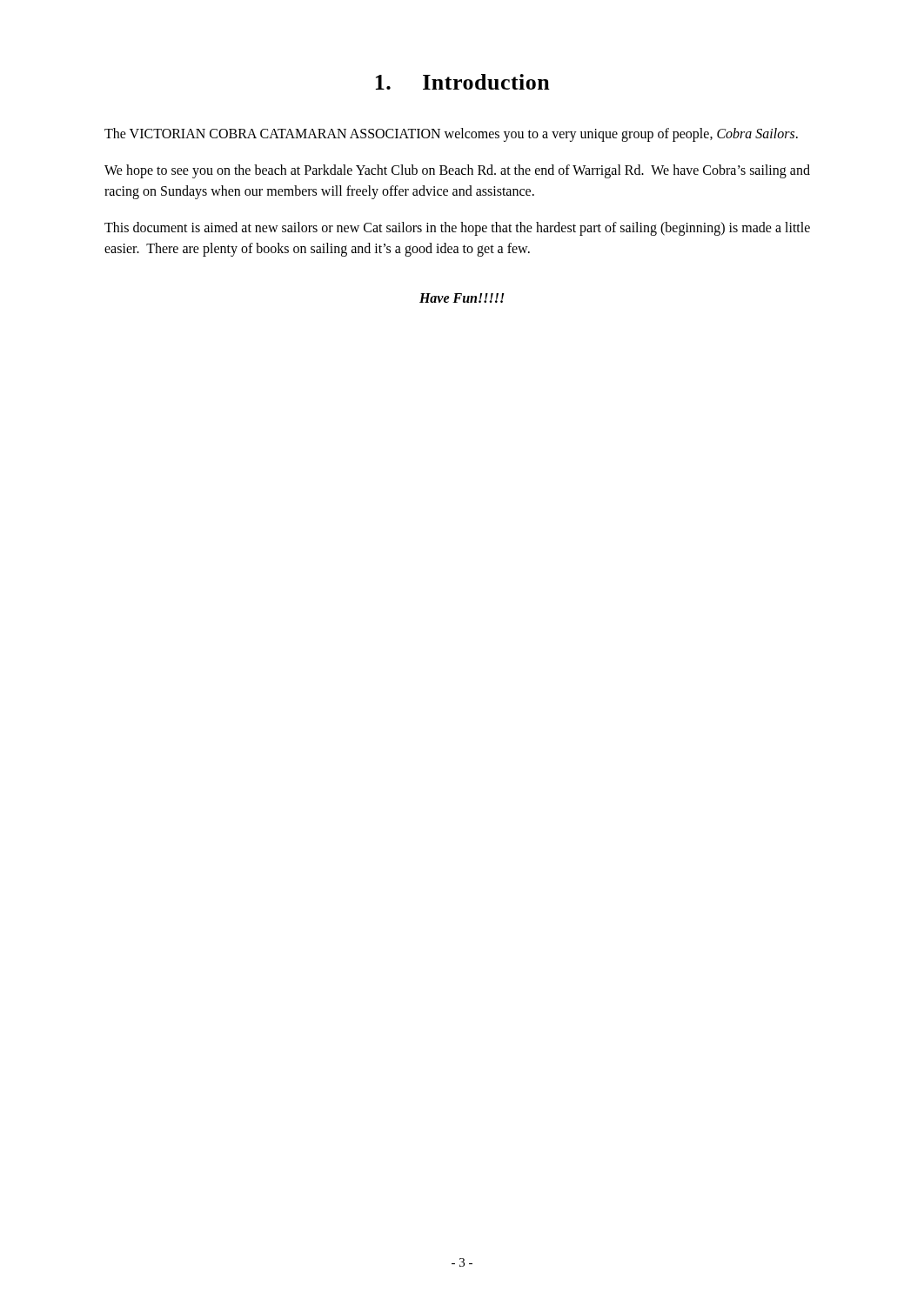Click a section header
The width and height of the screenshot is (924, 1305).
click(x=462, y=82)
